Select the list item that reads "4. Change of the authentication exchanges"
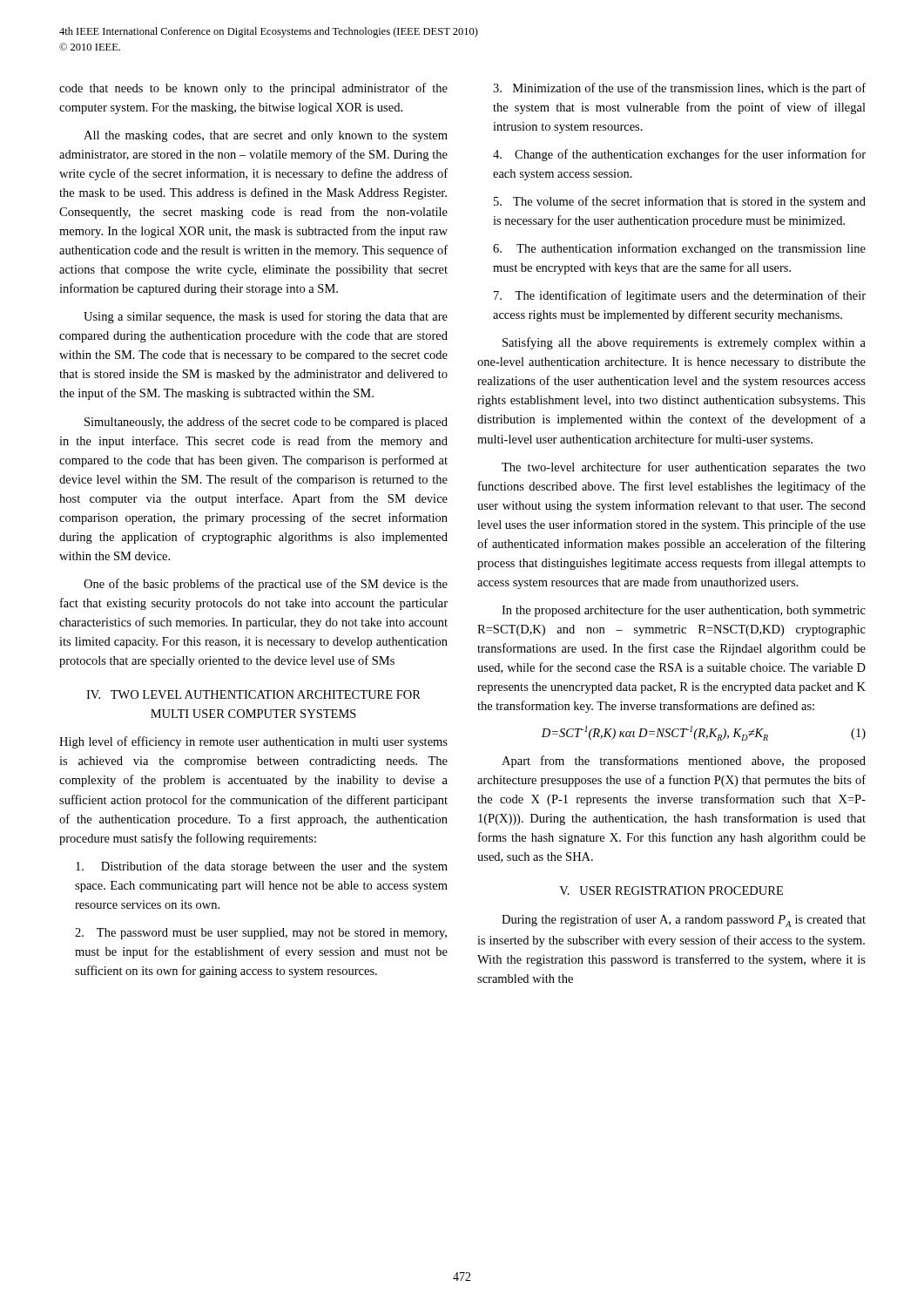This screenshot has height=1307, width=924. (679, 164)
